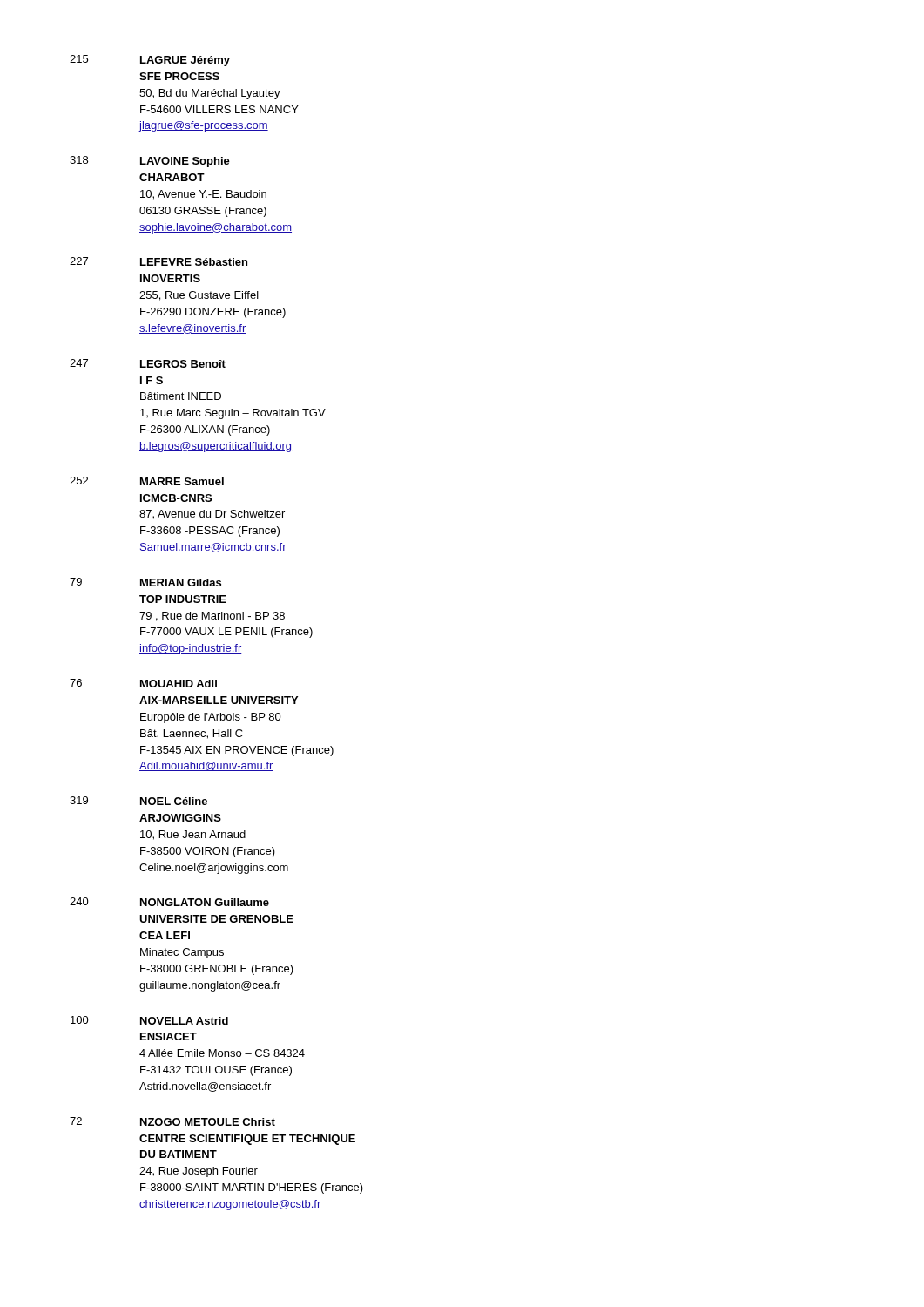Where is the passage that starts "319 NOEL Céline ARJOWIGGINS 10, Rue"?

click(x=138, y=801)
